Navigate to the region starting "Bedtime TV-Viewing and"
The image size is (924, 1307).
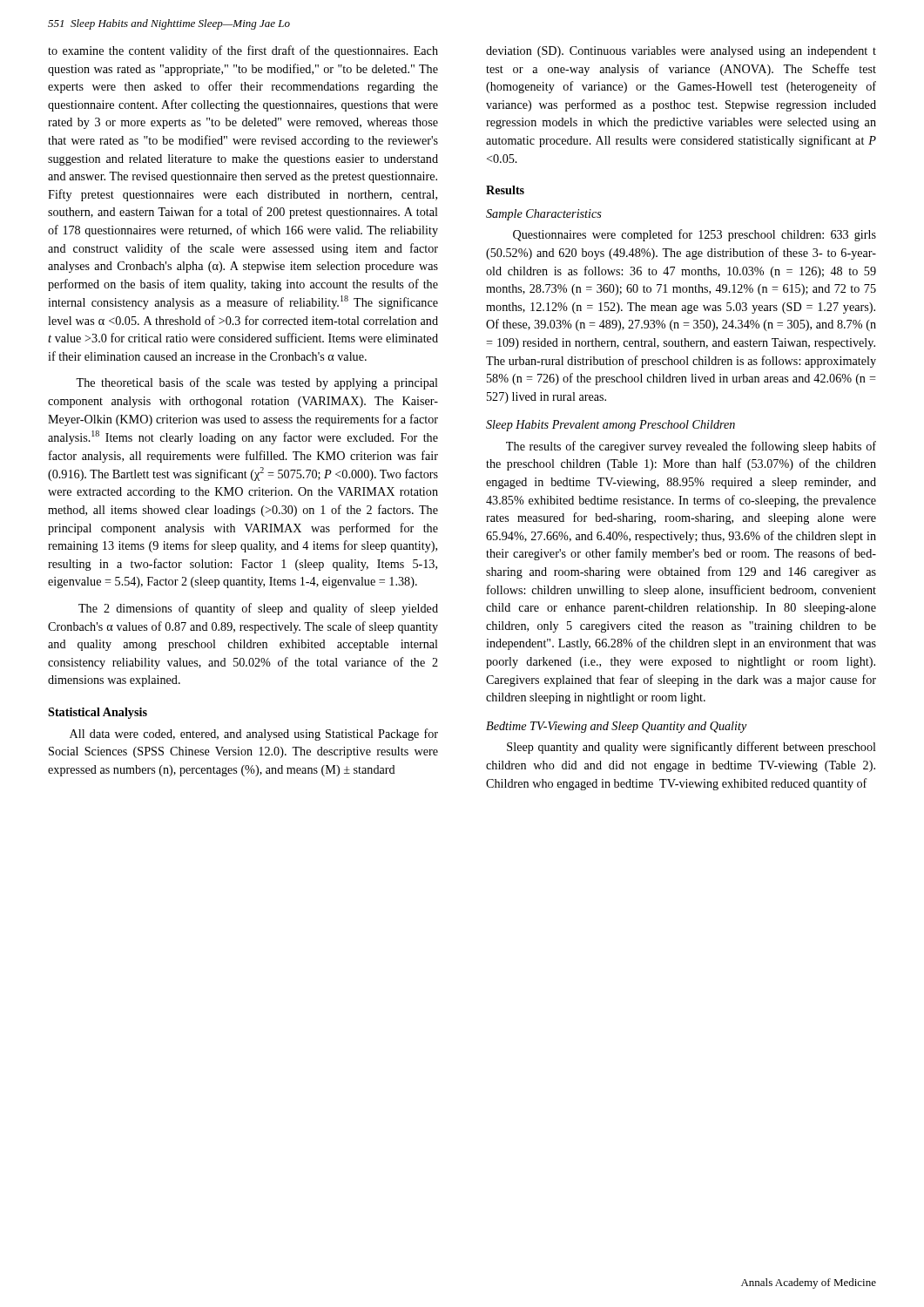[x=681, y=726]
